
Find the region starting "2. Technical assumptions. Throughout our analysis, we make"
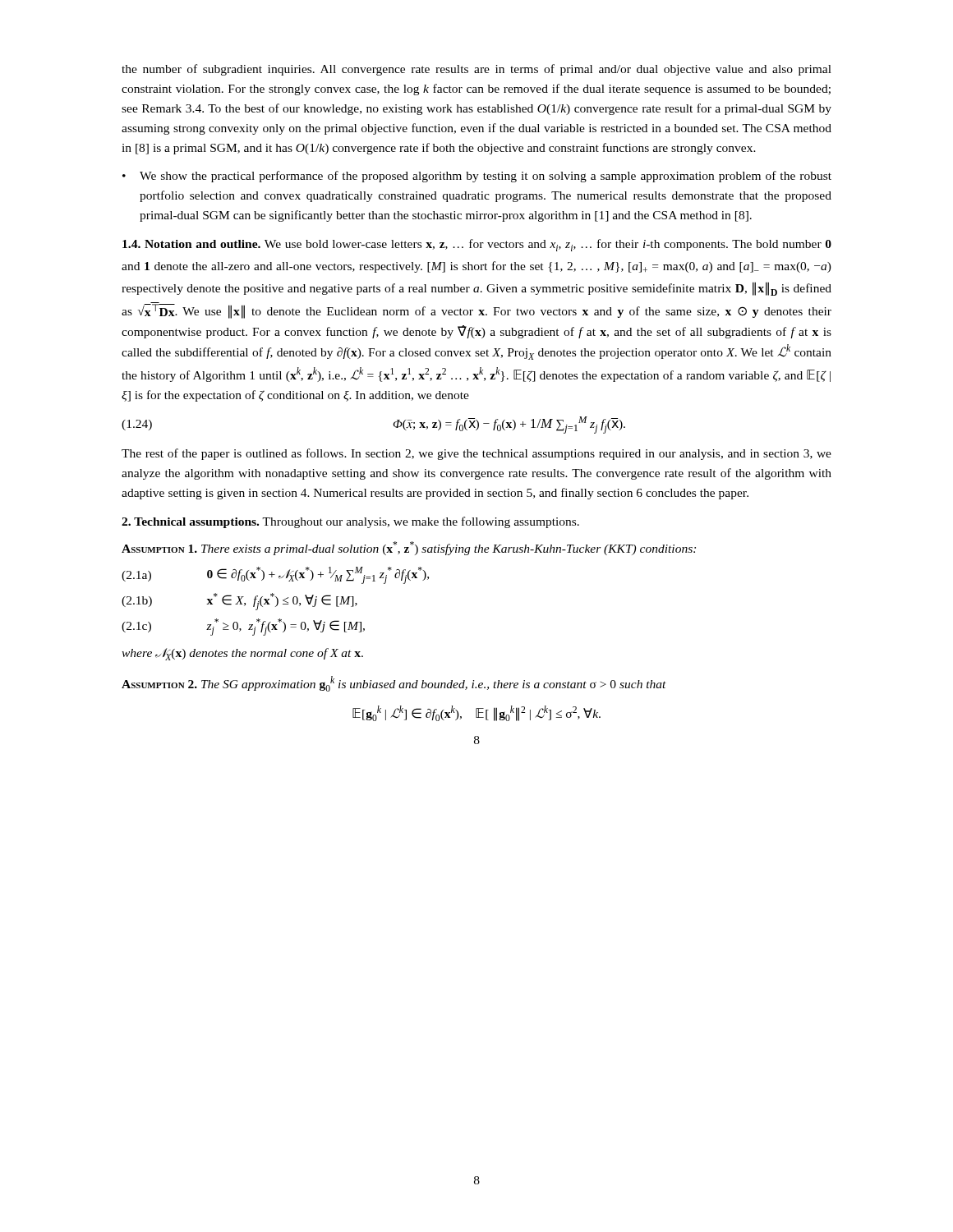tap(476, 521)
